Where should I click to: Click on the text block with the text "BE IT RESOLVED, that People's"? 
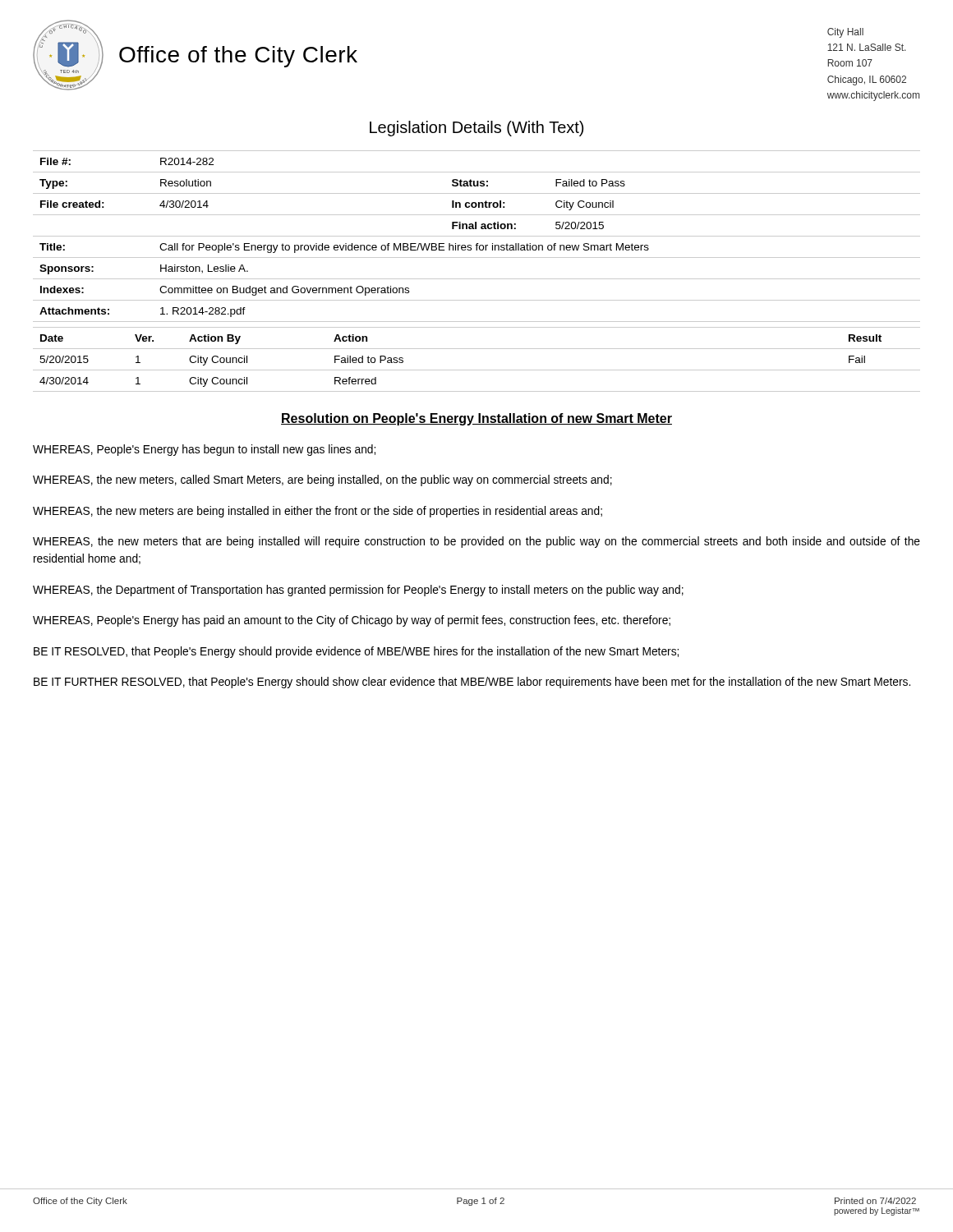(x=356, y=651)
